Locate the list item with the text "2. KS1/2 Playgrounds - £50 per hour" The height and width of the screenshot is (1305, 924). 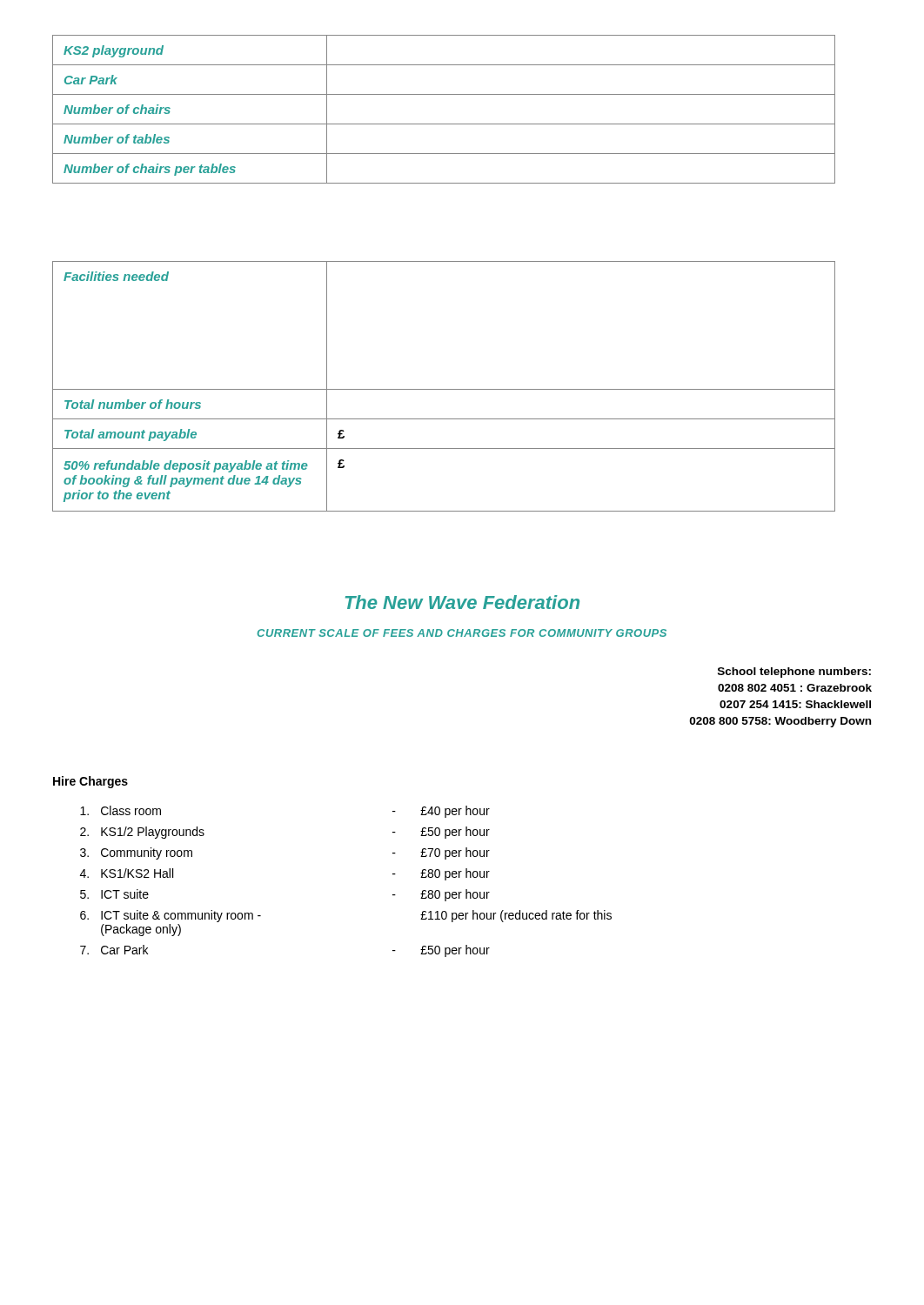point(444,832)
